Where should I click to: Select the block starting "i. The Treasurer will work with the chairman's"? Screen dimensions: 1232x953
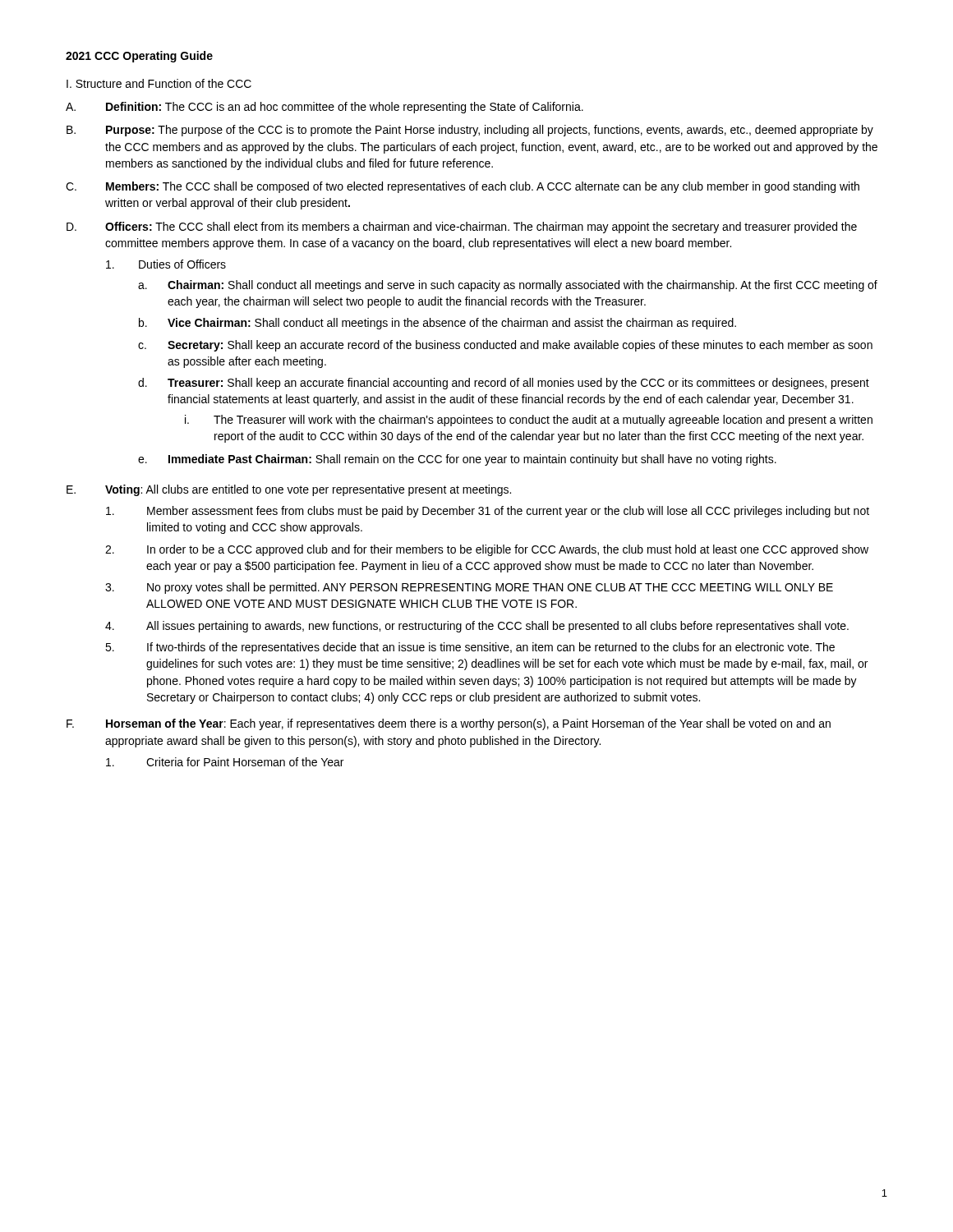(536, 428)
